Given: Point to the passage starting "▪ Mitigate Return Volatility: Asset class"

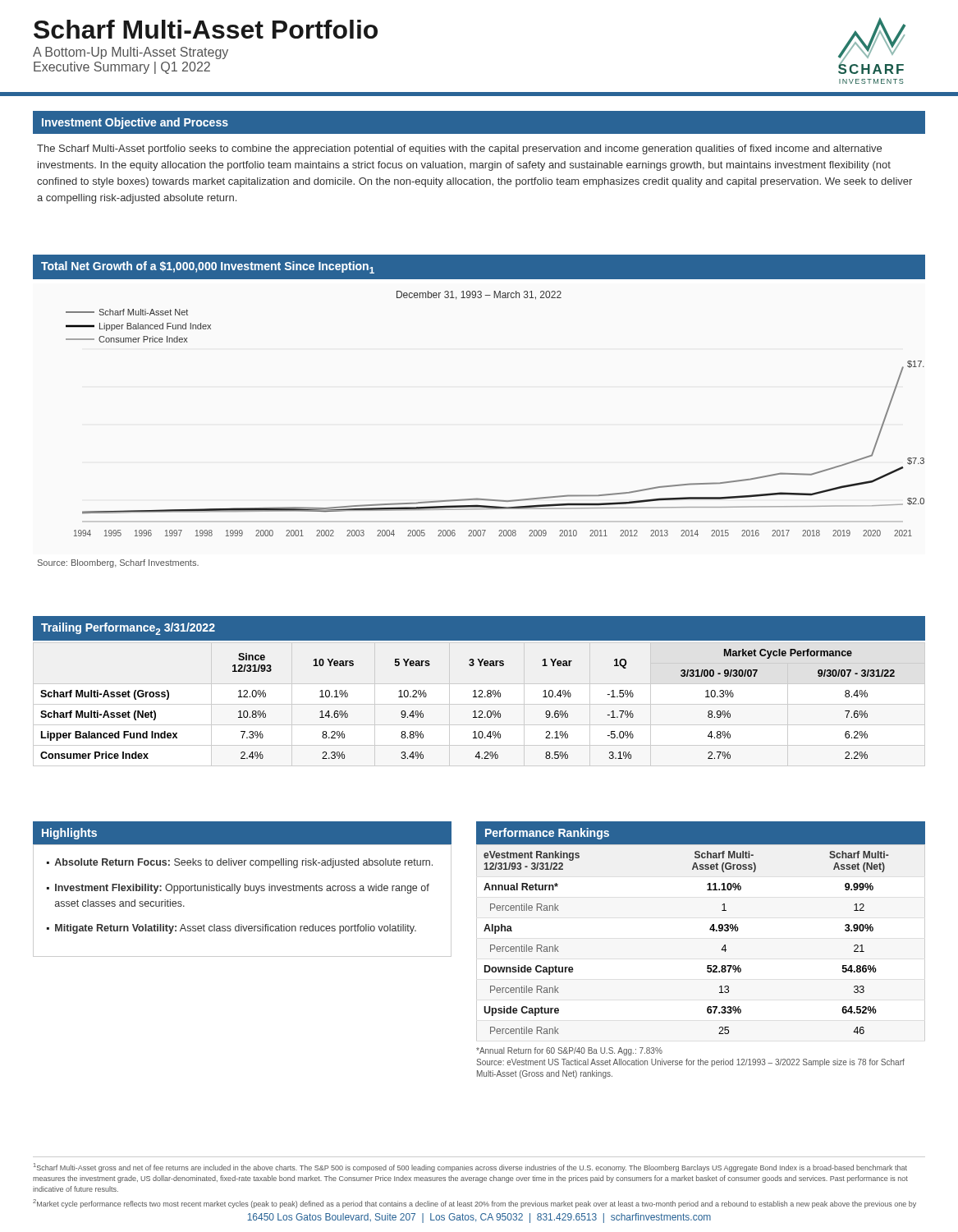Looking at the screenshot, I should (x=231, y=929).
